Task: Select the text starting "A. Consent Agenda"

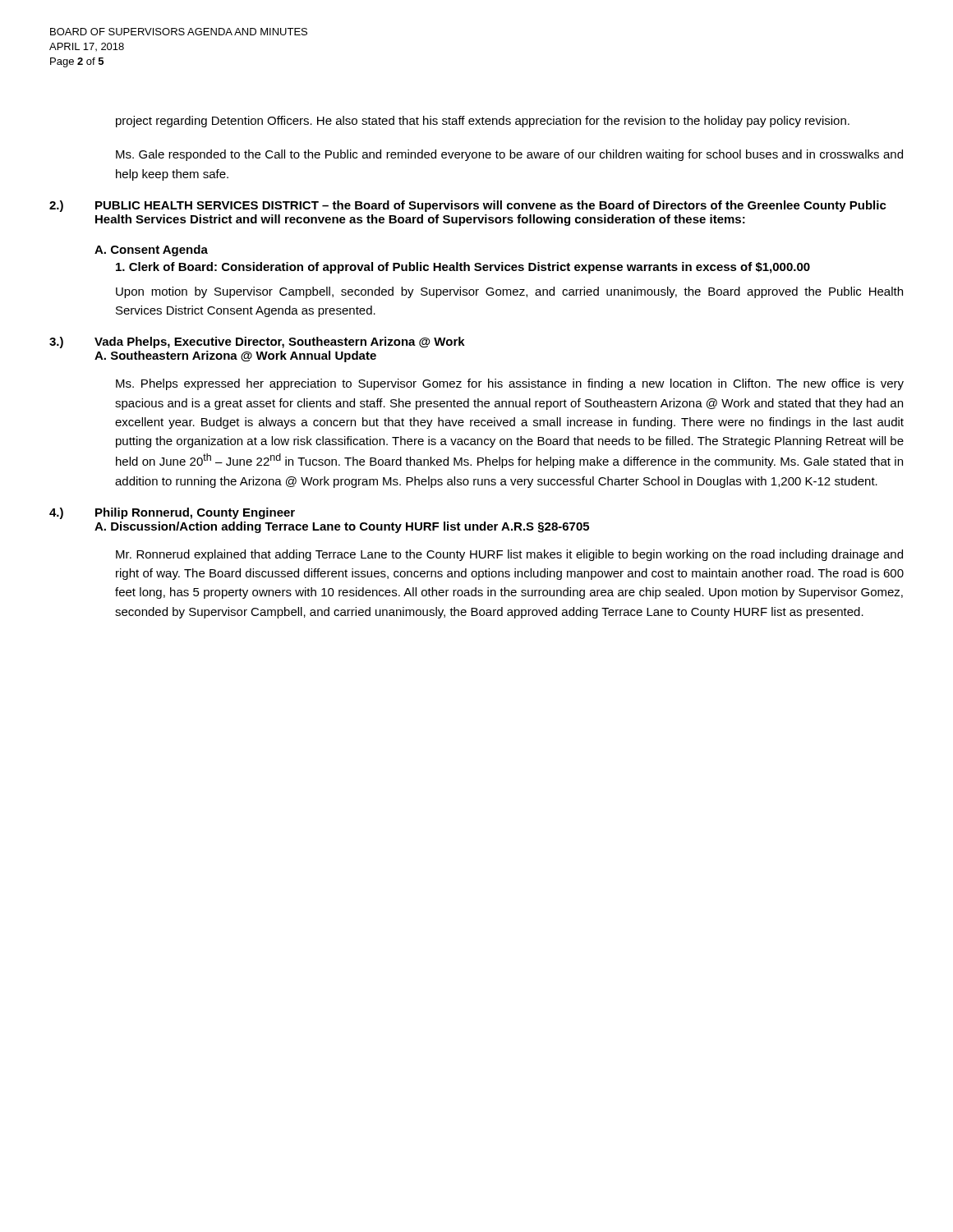Action: click(151, 251)
